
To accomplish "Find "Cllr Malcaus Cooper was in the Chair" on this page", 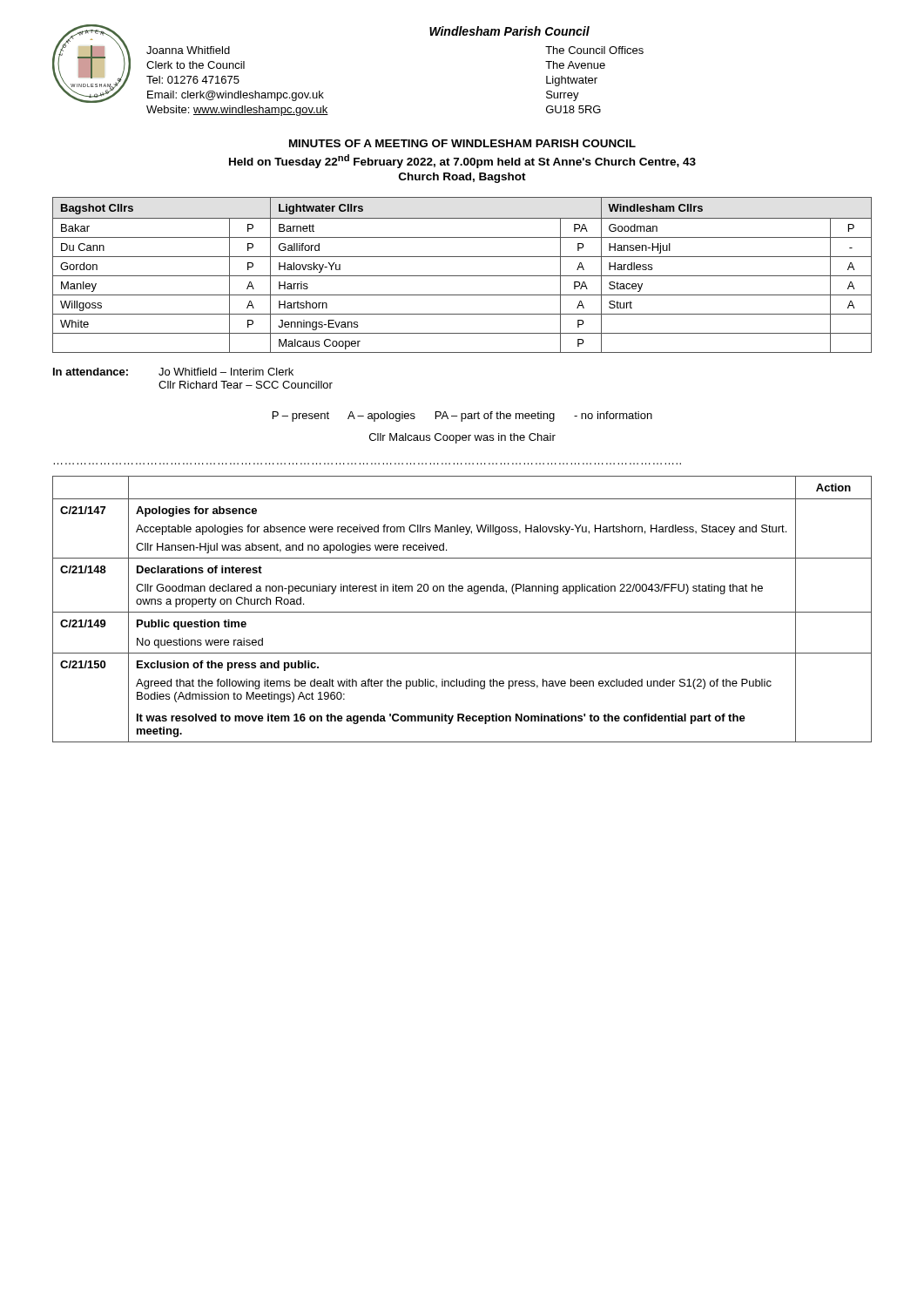I will coord(462,437).
